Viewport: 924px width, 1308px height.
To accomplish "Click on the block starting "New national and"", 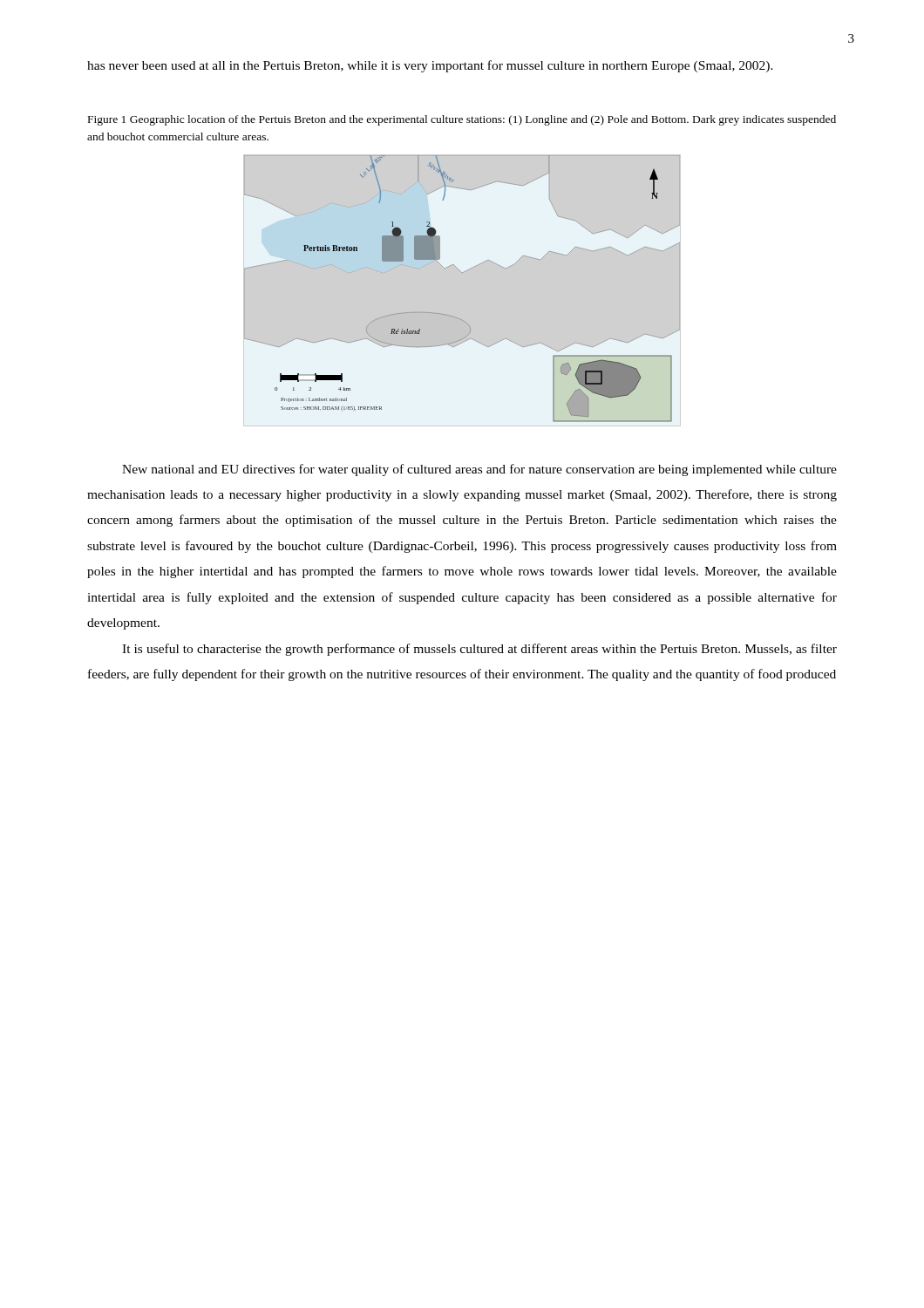I will pyautogui.click(x=462, y=545).
